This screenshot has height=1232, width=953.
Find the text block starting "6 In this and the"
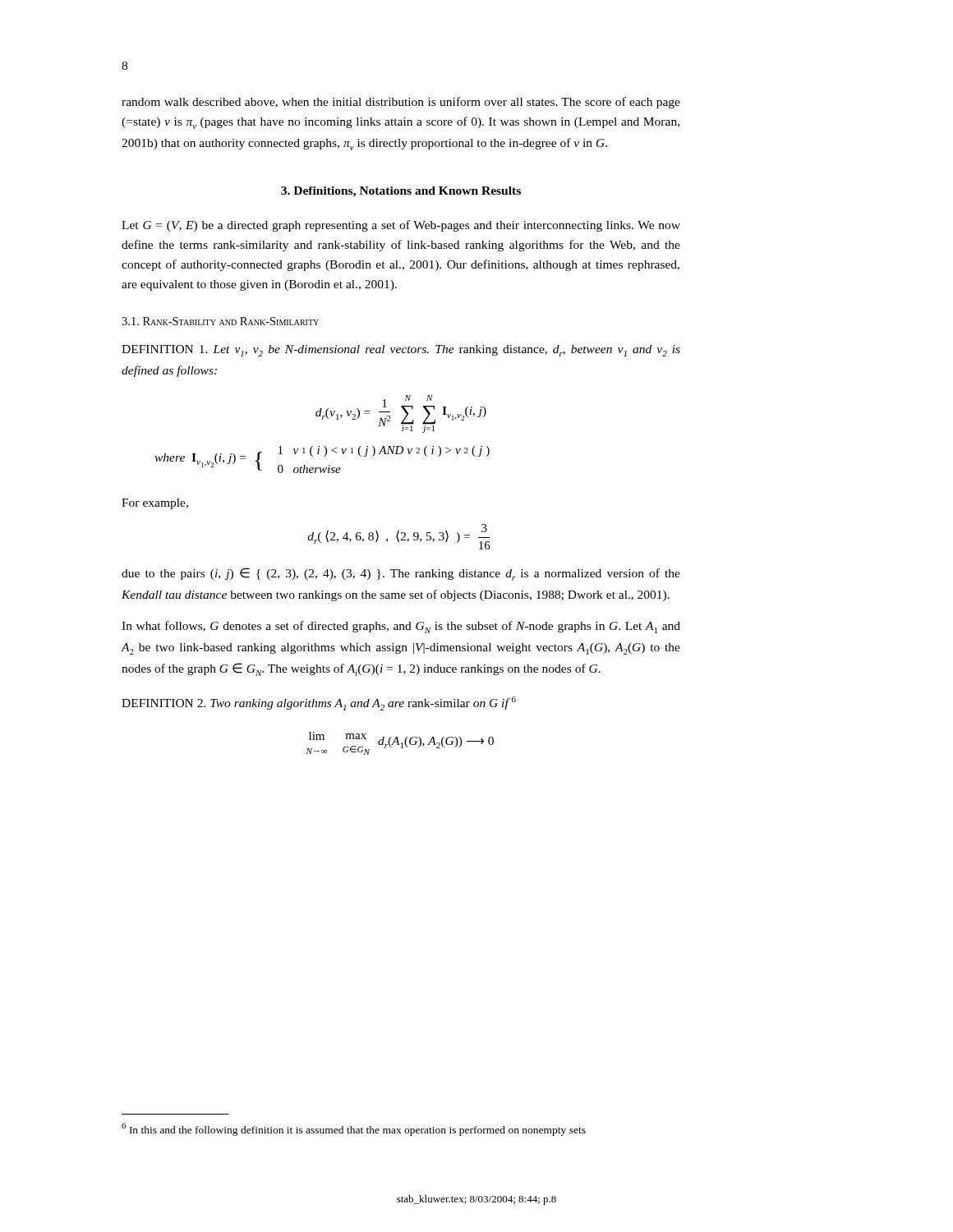tap(354, 1128)
